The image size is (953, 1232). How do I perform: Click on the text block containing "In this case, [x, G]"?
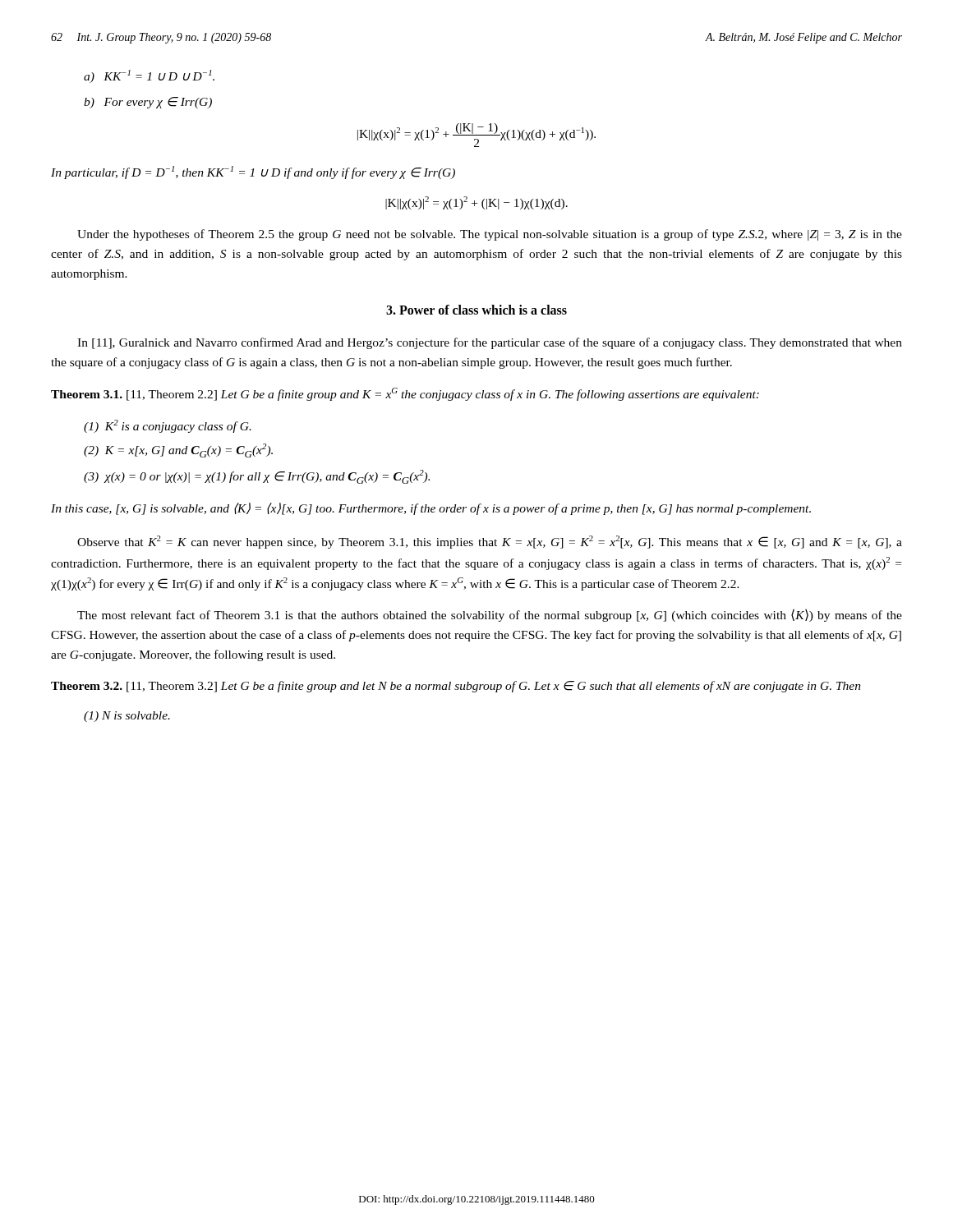pos(431,508)
